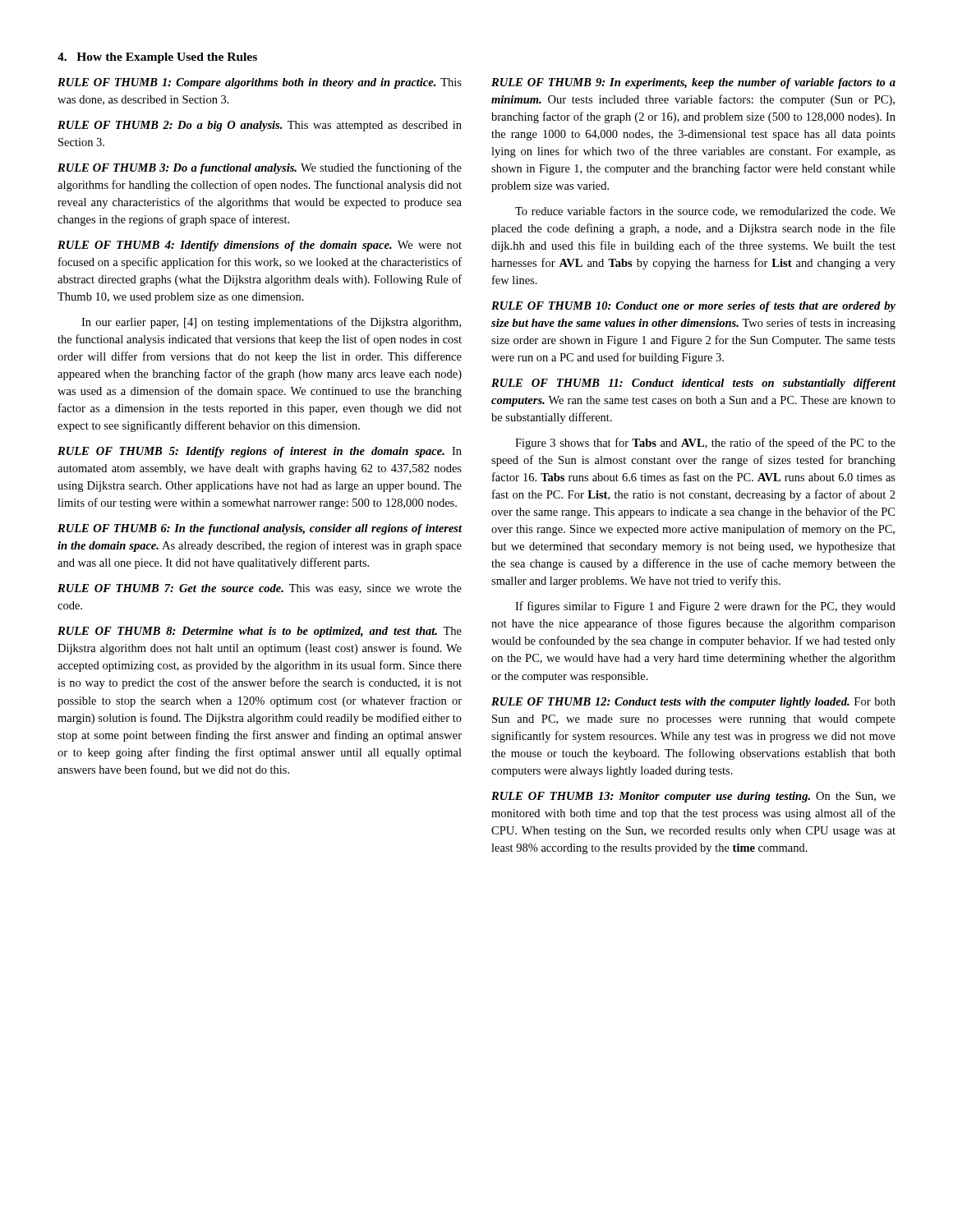Select the passage starting "4. How the Example Used the Rules"
The width and height of the screenshot is (953, 1232).
[x=157, y=56]
